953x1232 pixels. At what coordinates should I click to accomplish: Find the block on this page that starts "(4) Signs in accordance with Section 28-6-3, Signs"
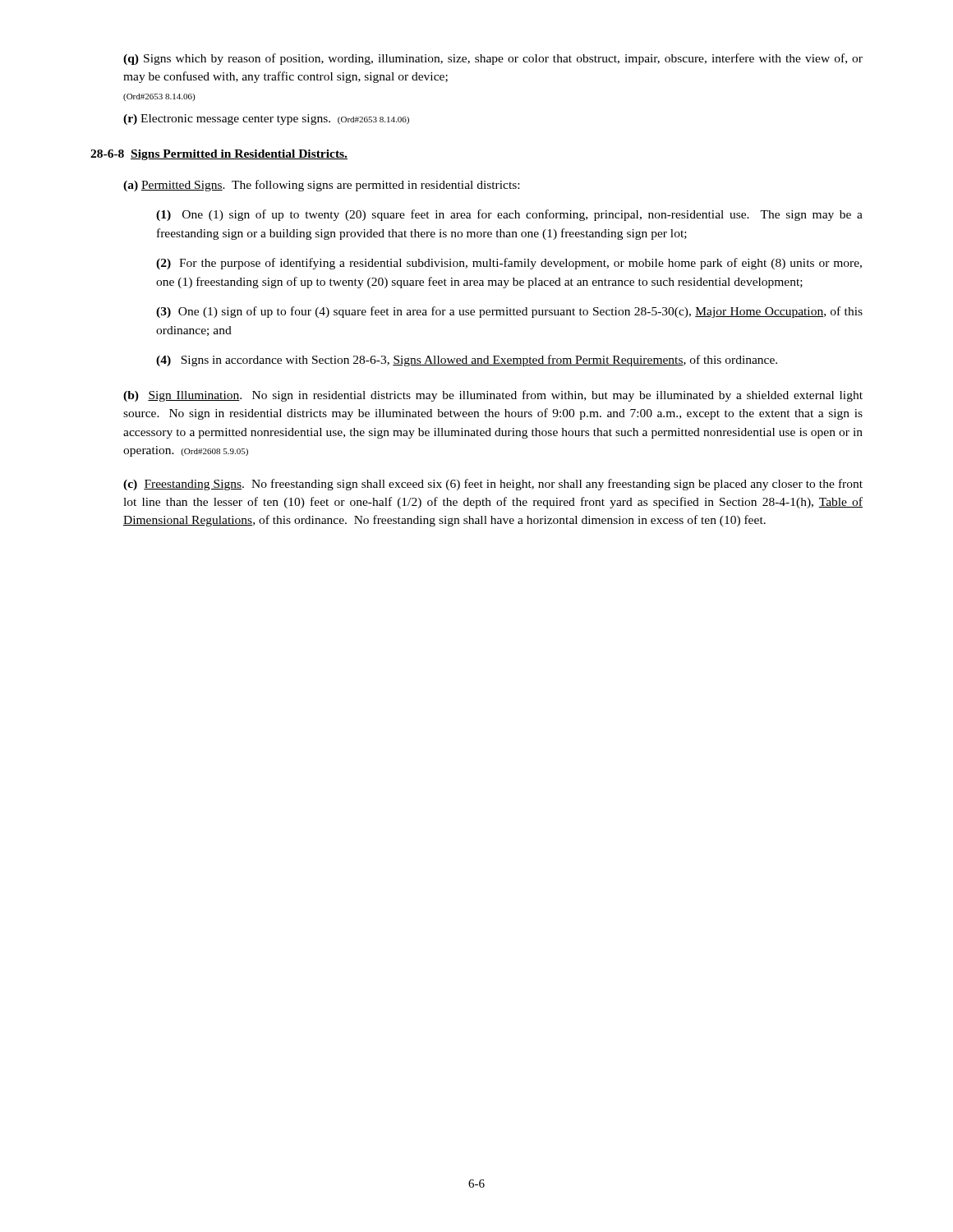(x=467, y=359)
